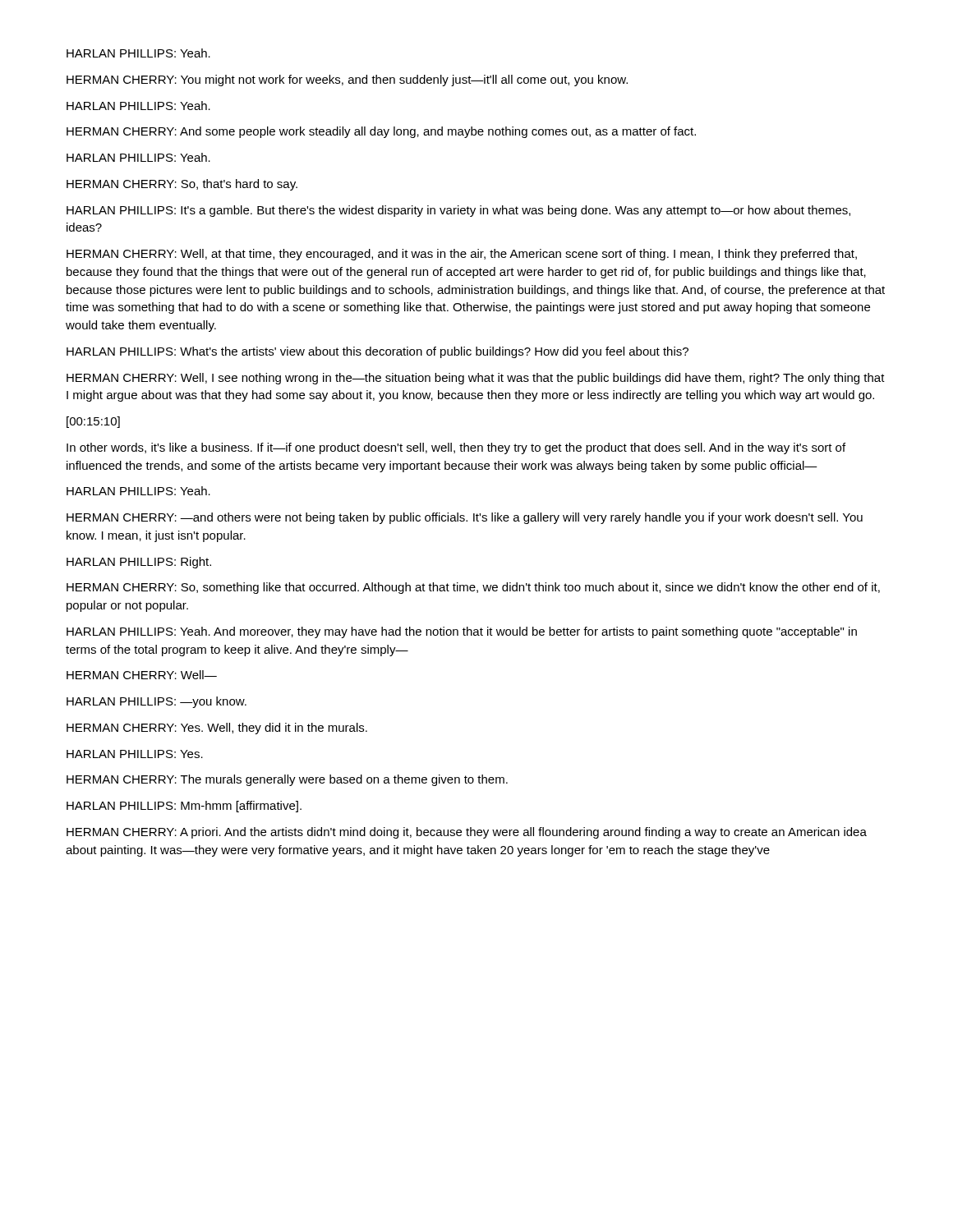Click on the element starting "HERMAN CHERRY: Yes. Well, they"
Image resolution: width=953 pixels, height=1232 pixels.
click(217, 729)
